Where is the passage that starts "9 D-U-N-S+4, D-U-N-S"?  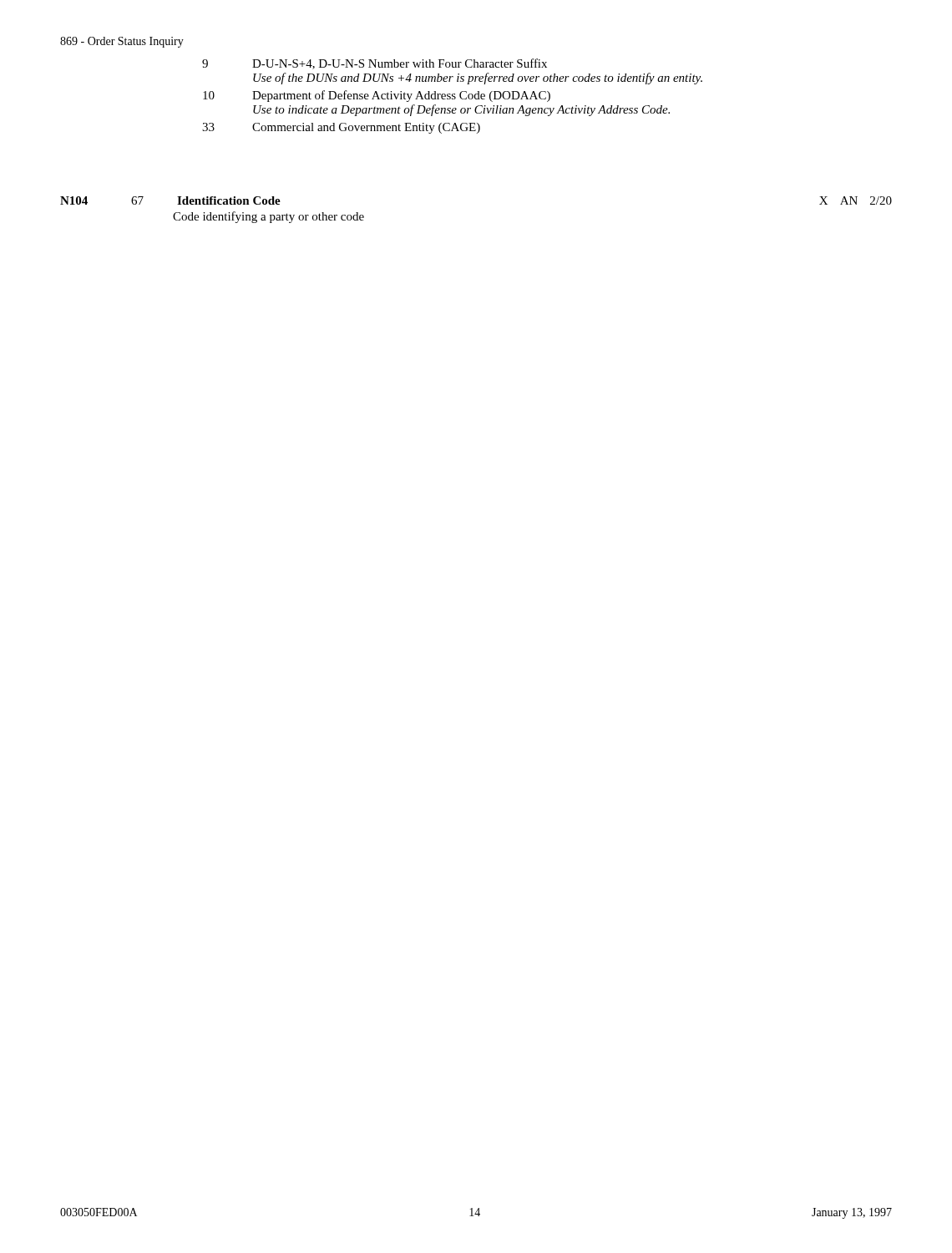[476, 96]
